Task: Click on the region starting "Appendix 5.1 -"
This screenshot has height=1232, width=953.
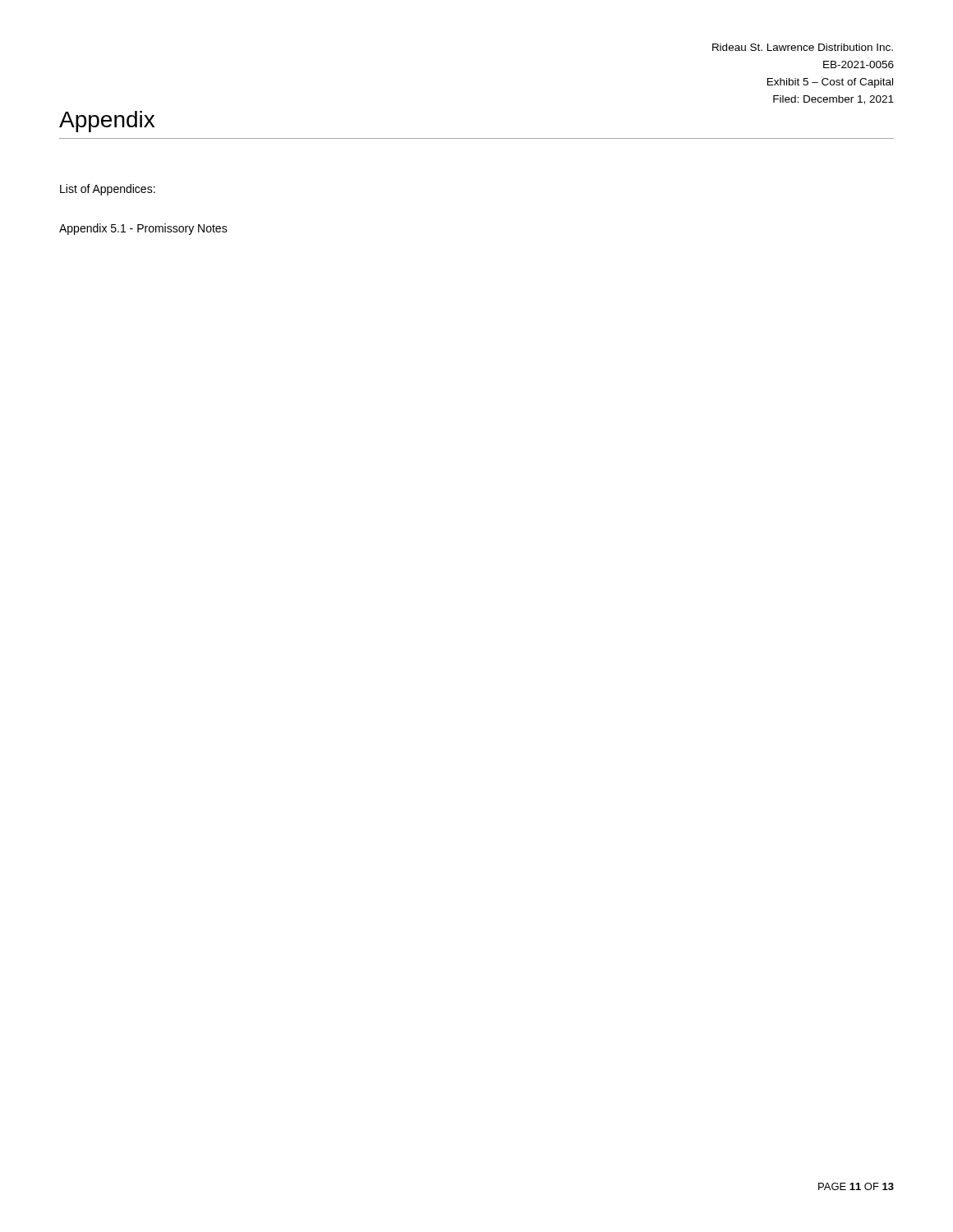Action: 143,228
